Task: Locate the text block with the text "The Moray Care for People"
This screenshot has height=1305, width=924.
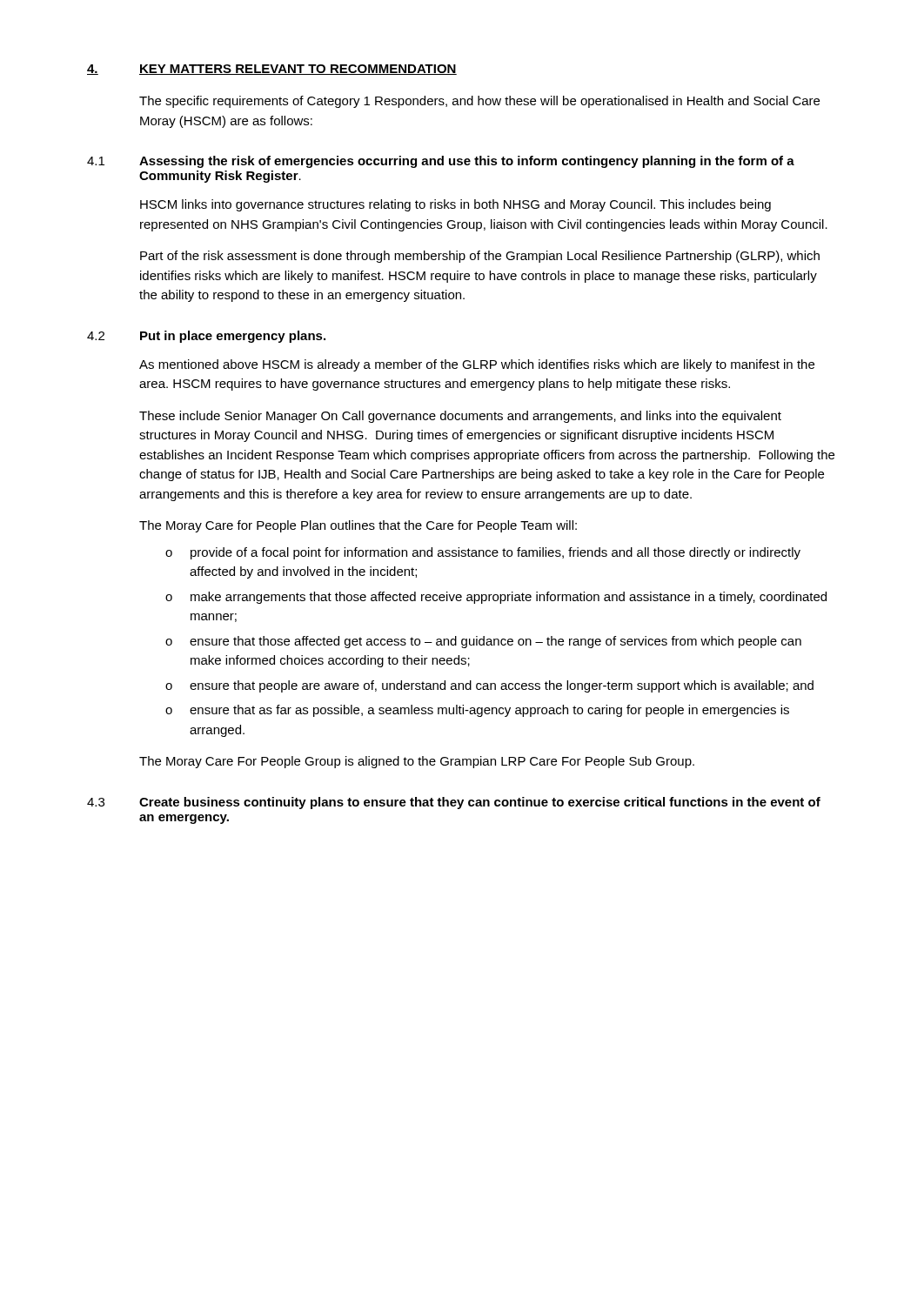Action: click(x=359, y=525)
